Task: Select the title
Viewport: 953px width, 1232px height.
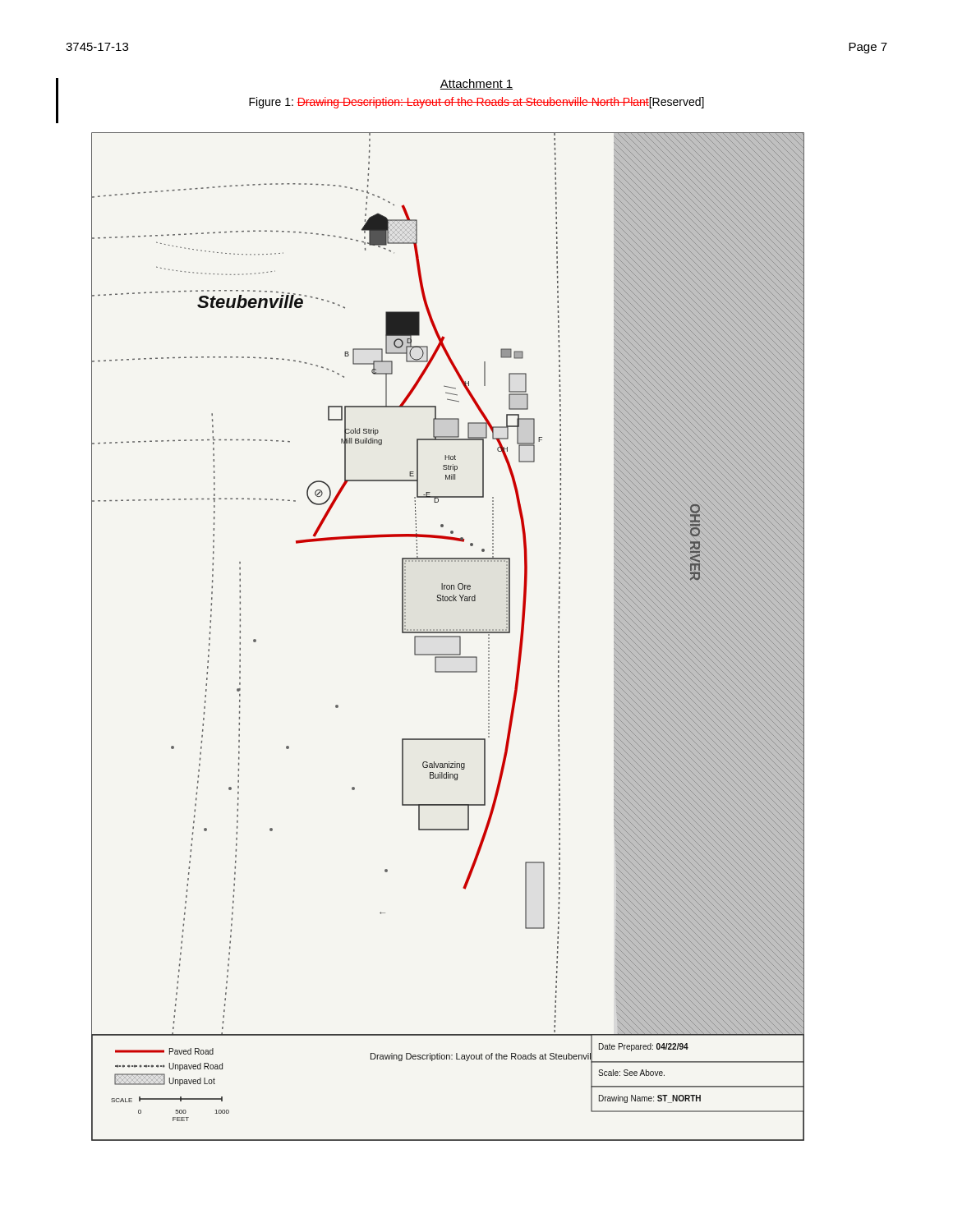Action: 476,83
